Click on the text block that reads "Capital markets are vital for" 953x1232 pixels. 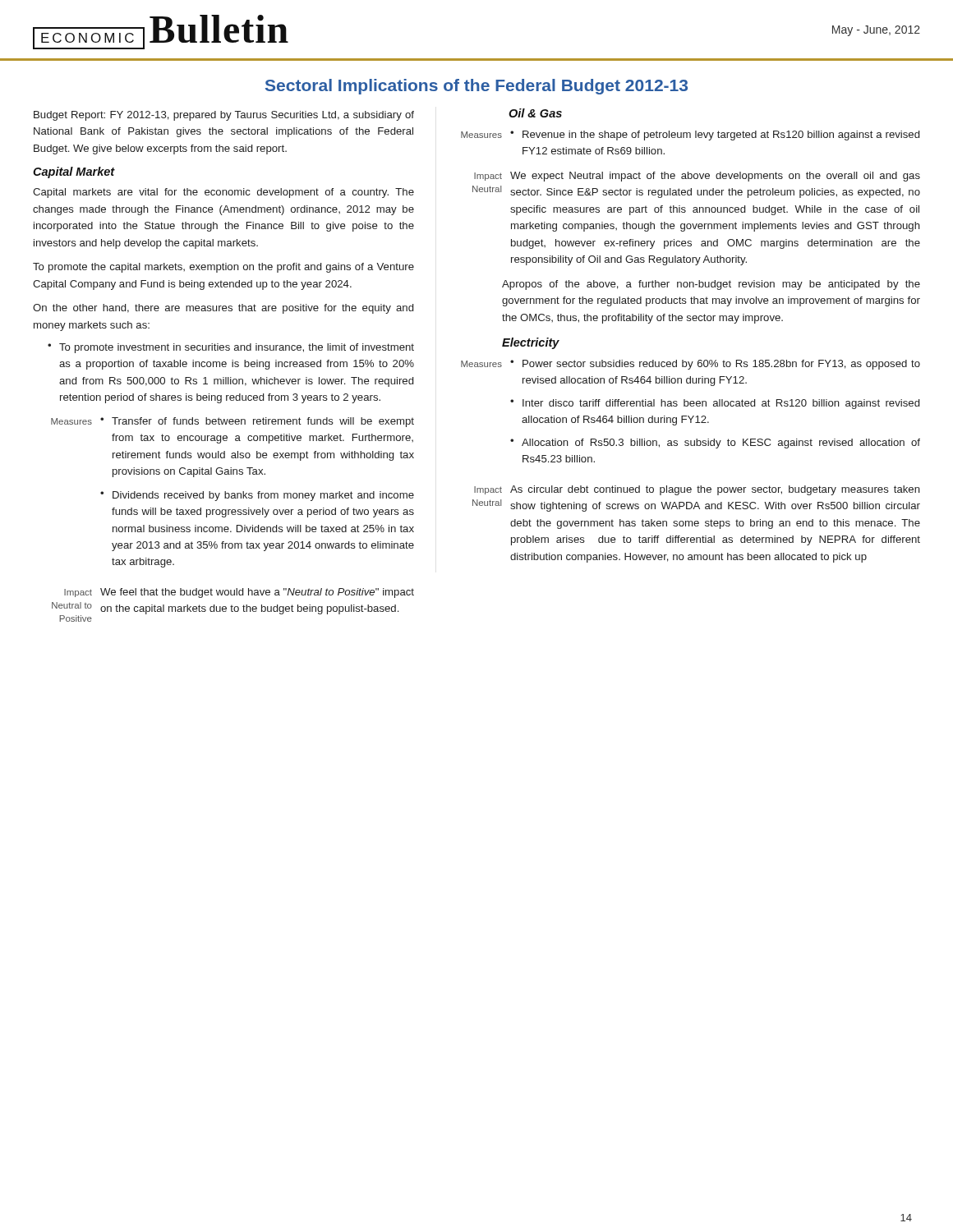[x=223, y=217]
